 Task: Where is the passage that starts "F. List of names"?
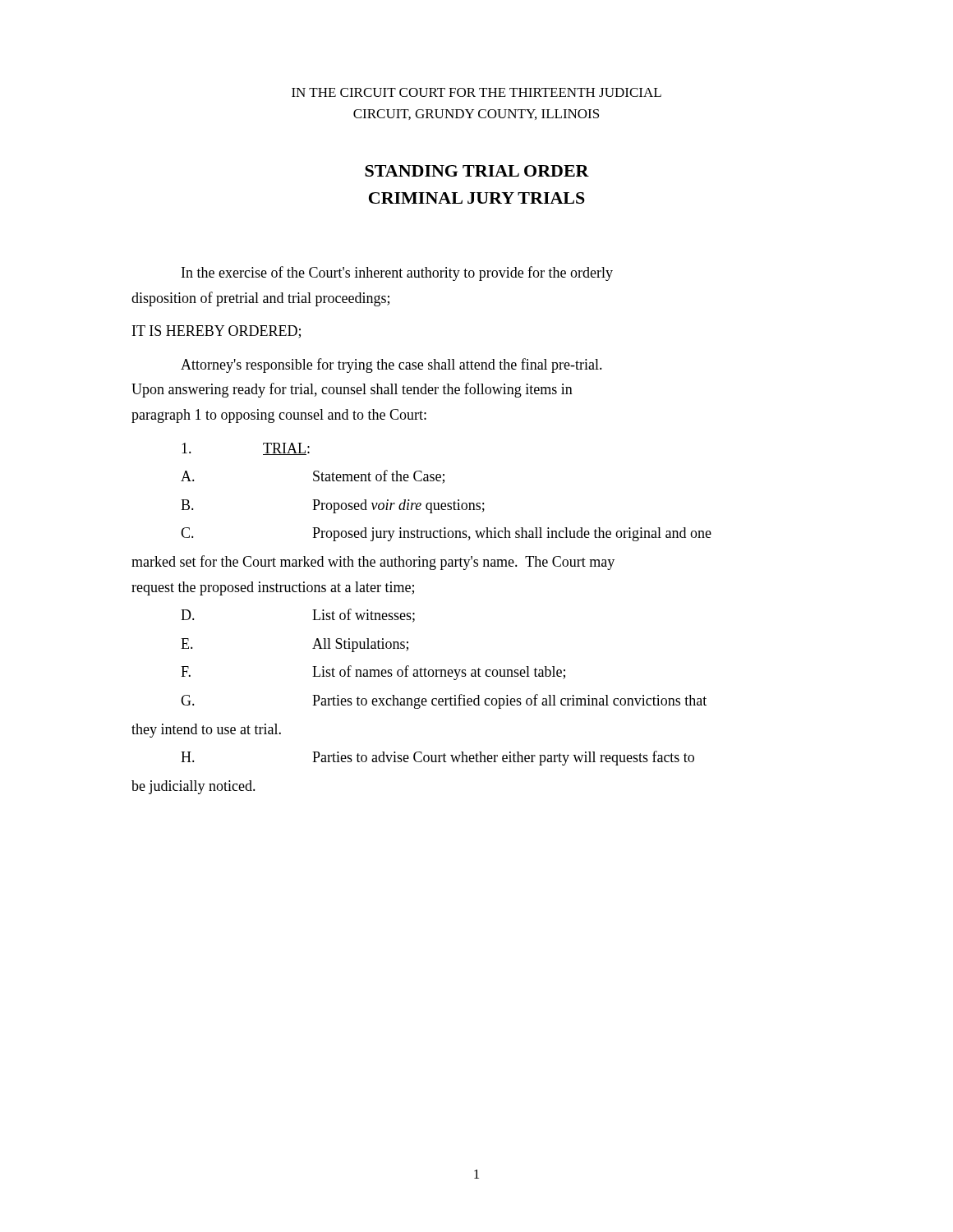pyautogui.click(x=476, y=672)
